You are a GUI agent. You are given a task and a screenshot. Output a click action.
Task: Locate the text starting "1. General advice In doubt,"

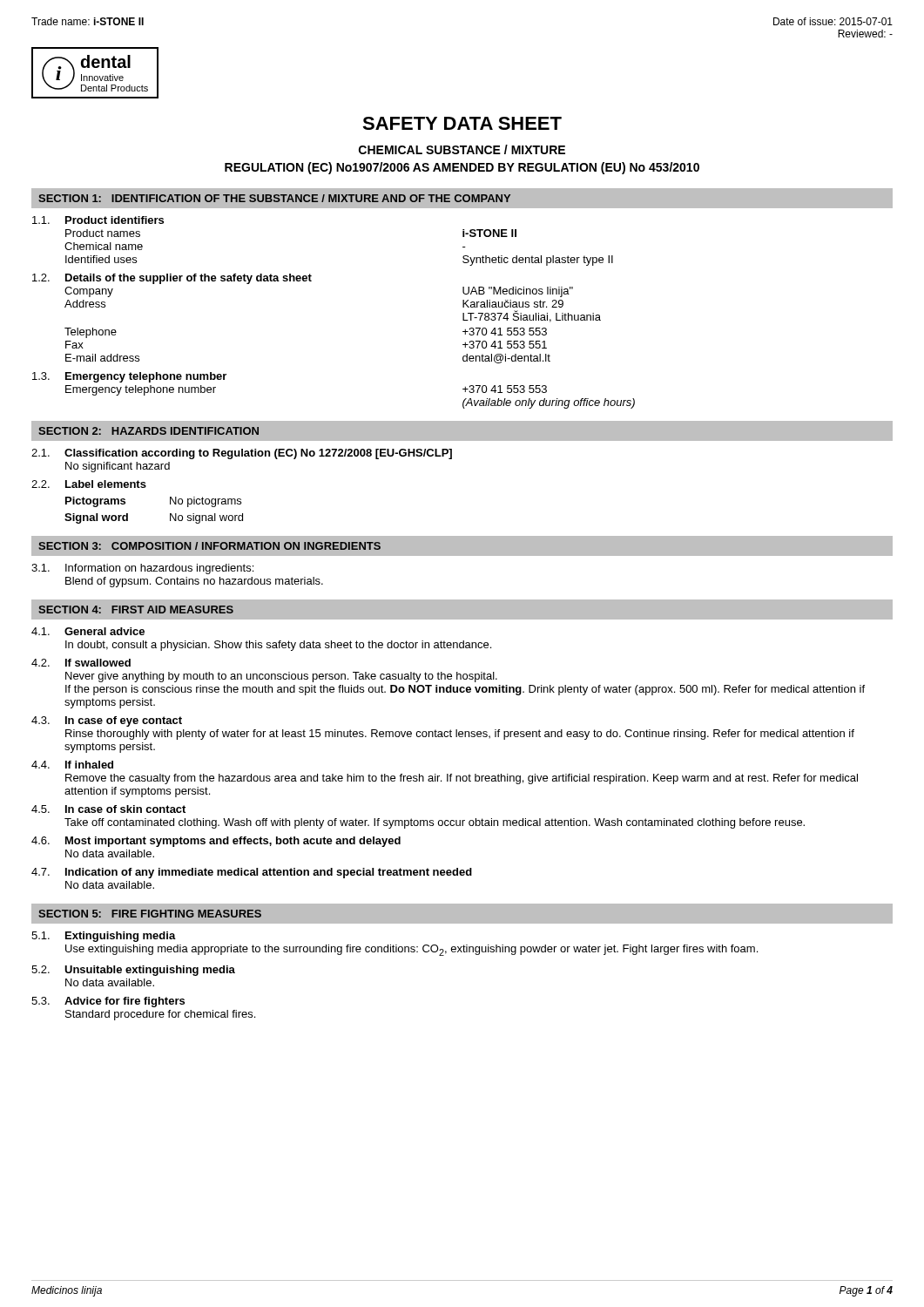tap(462, 638)
